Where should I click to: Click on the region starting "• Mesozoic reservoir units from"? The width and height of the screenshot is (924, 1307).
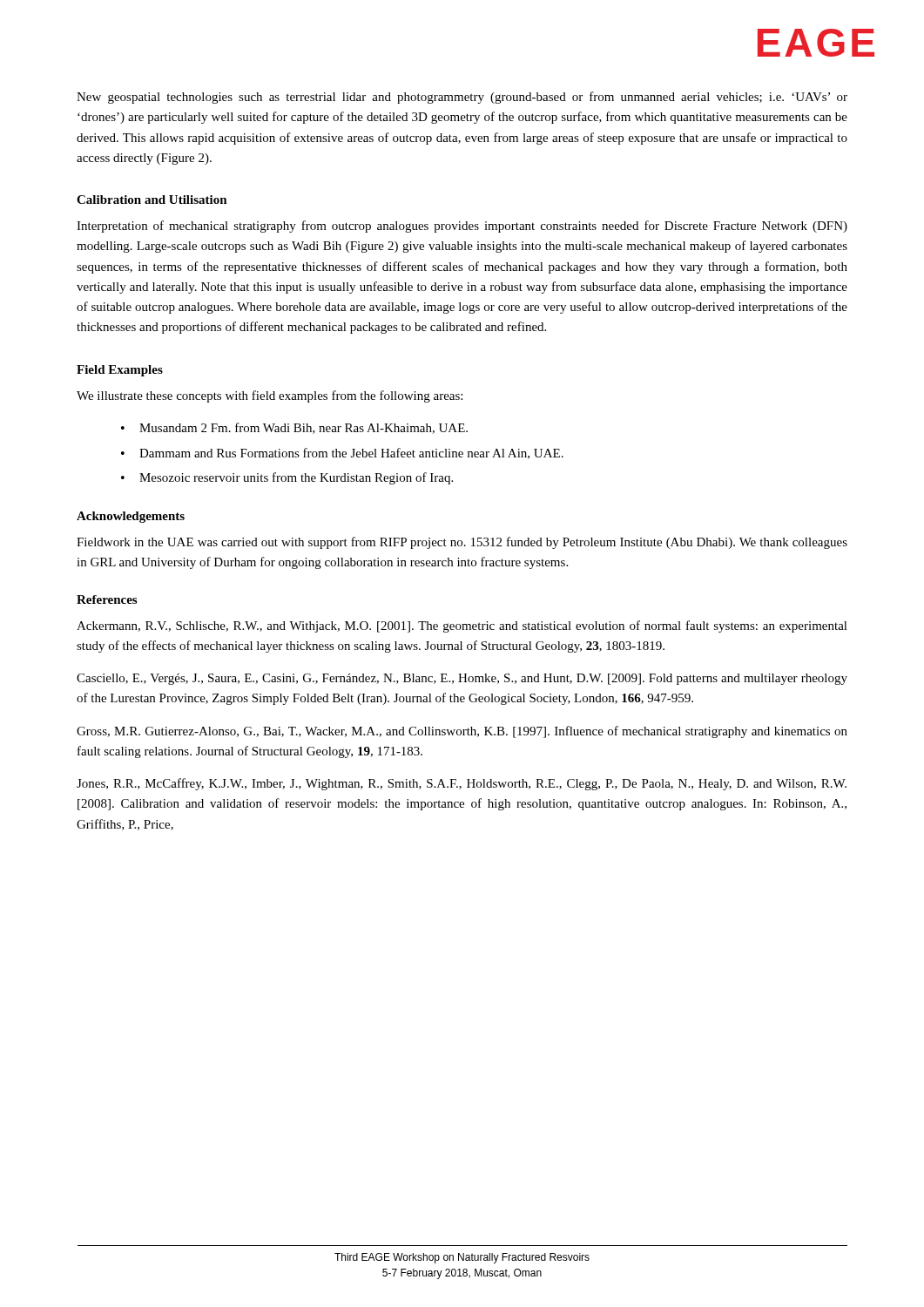click(x=287, y=479)
